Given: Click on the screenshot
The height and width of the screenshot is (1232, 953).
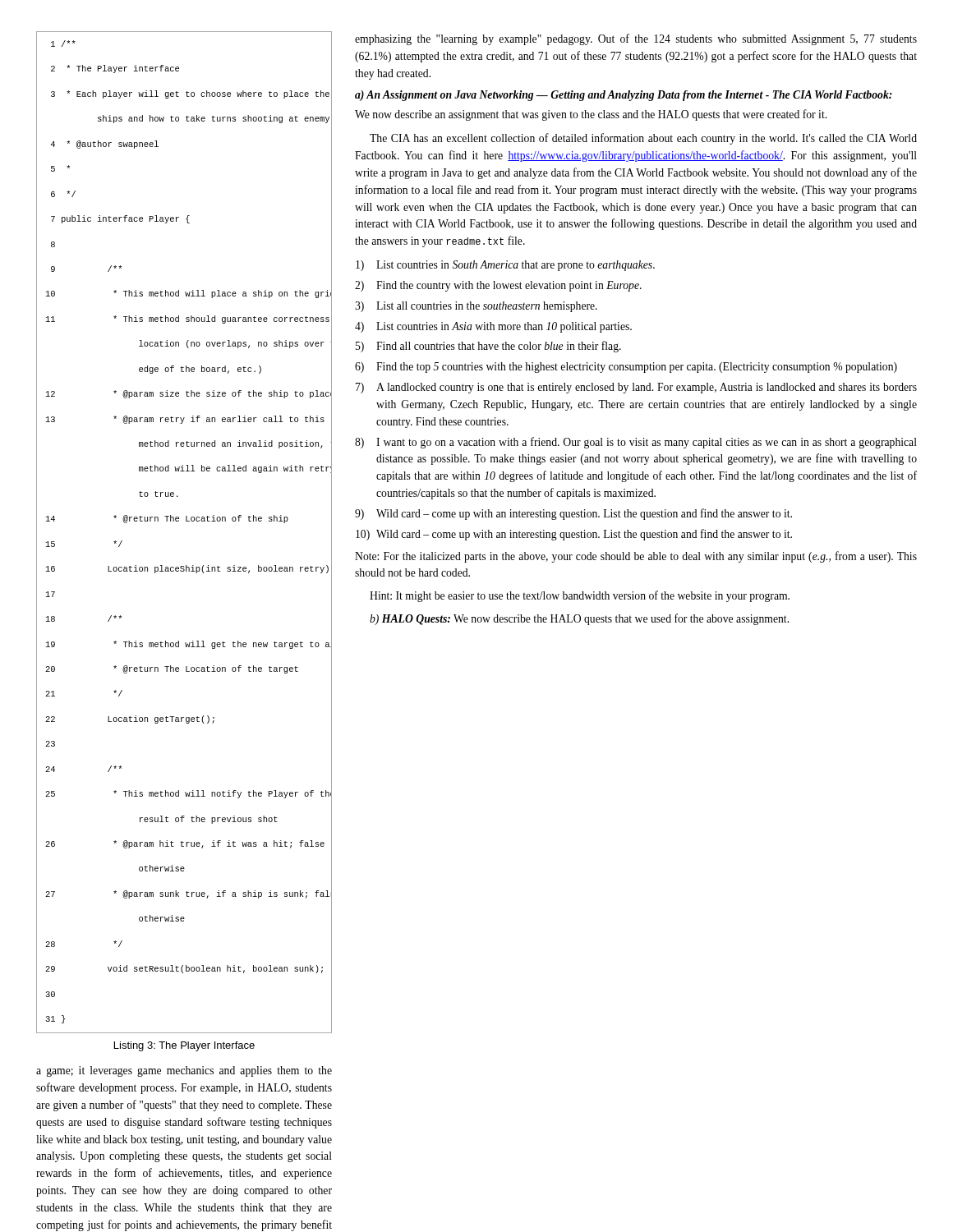Looking at the screenshot, I should (184, 532).
